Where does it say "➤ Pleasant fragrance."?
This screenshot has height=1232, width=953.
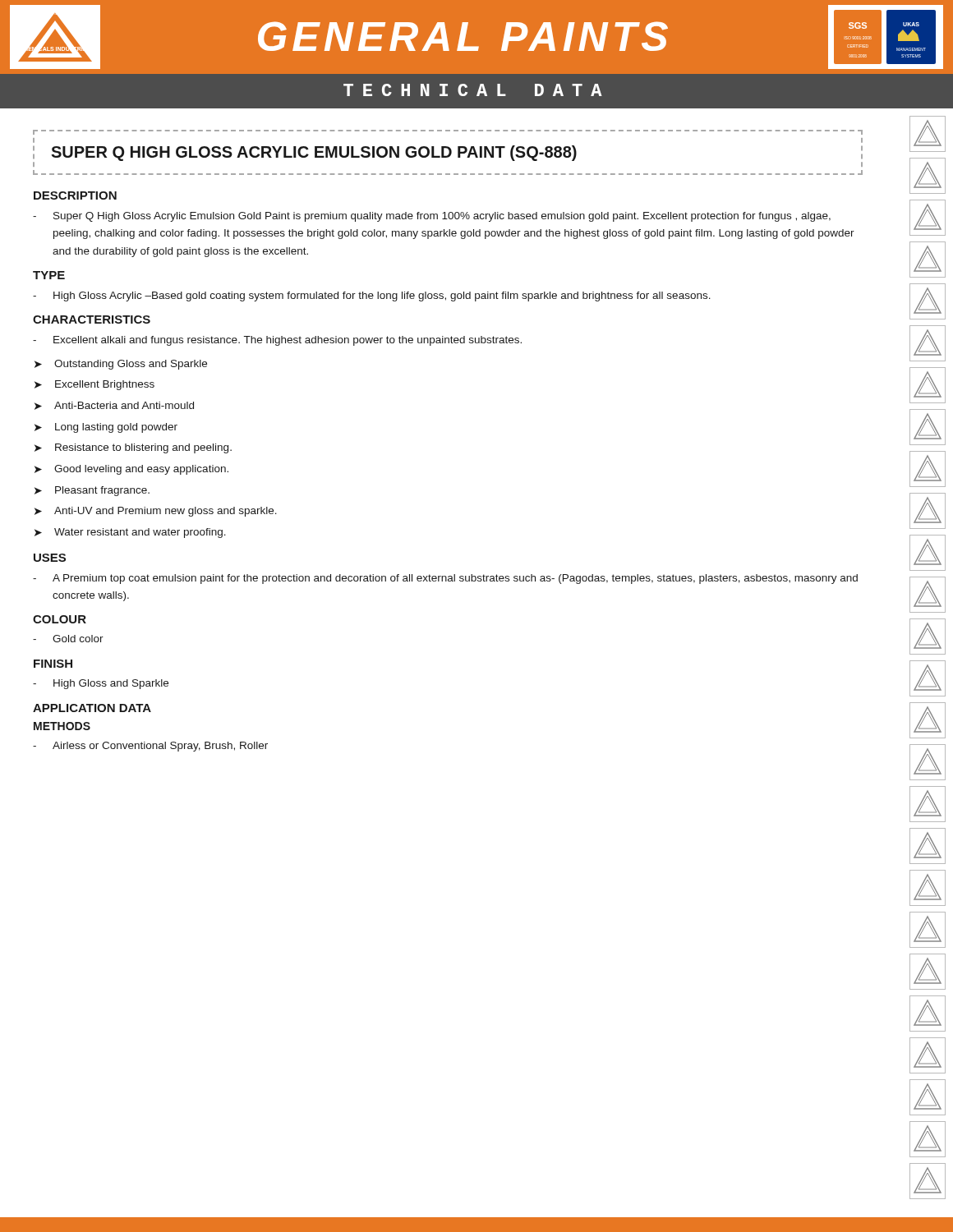click(92, 491)
